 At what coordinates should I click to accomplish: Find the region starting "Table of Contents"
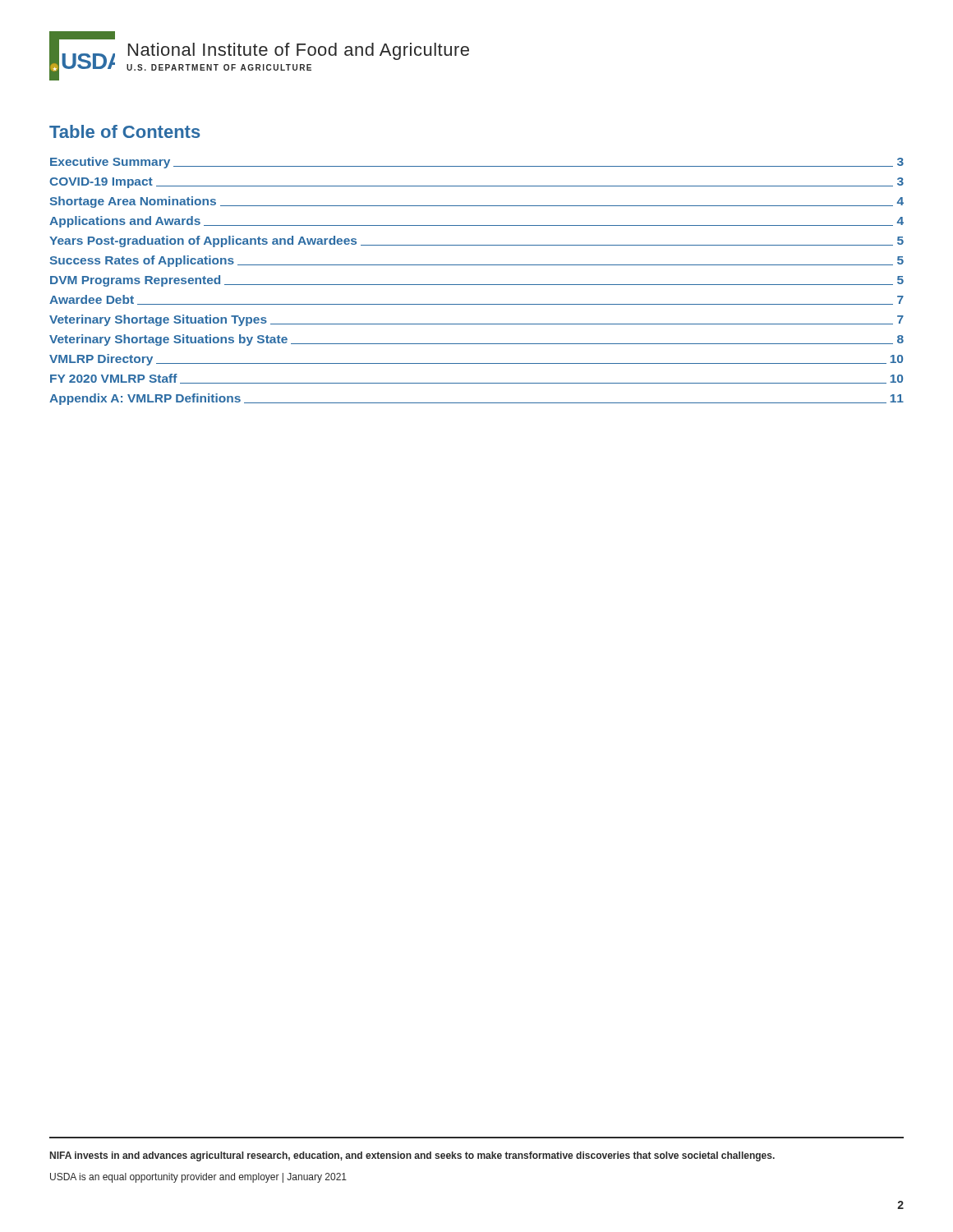click(125, 132)
